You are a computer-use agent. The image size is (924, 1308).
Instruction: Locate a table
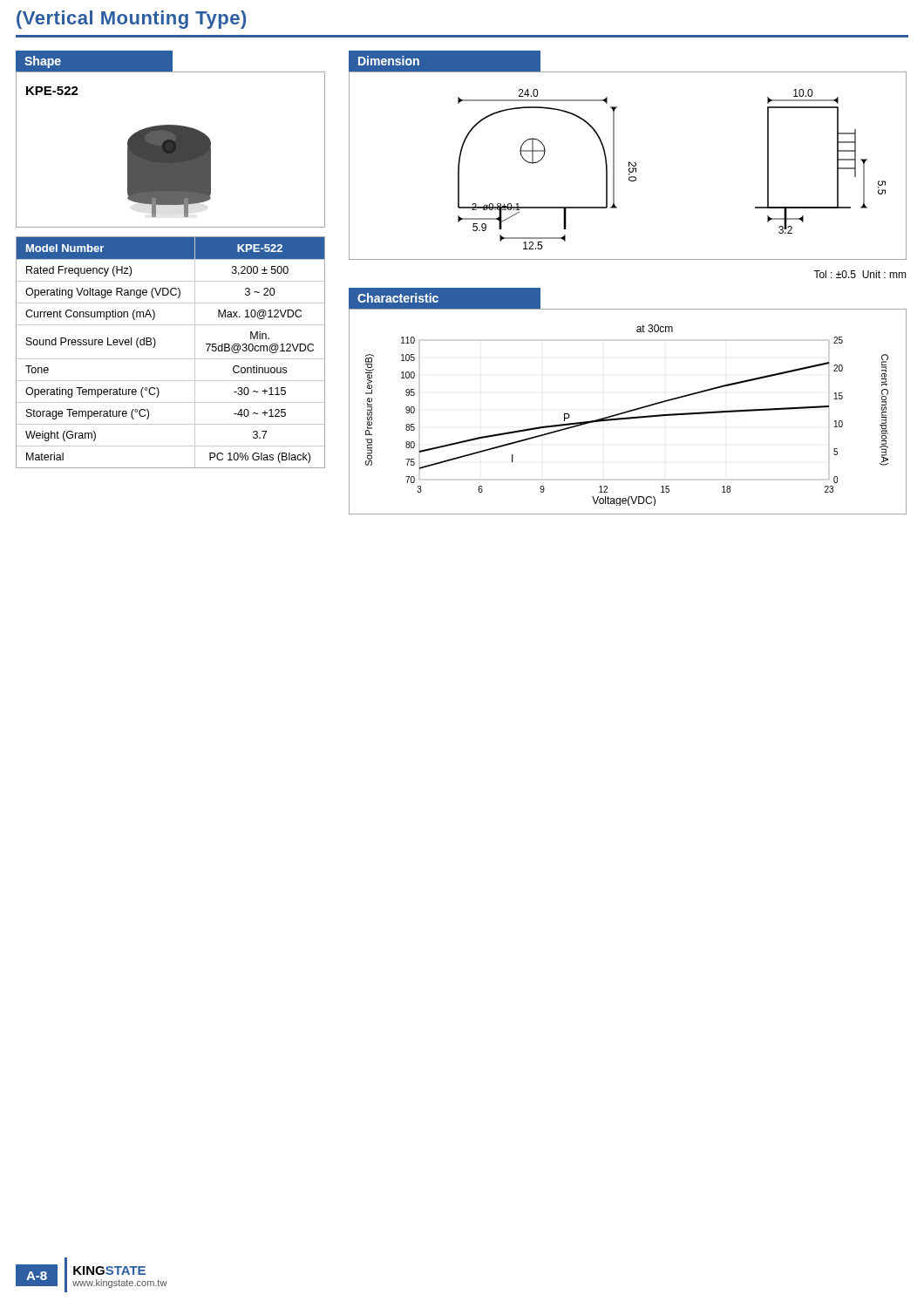pyautogui.click(x=170, y=352)
